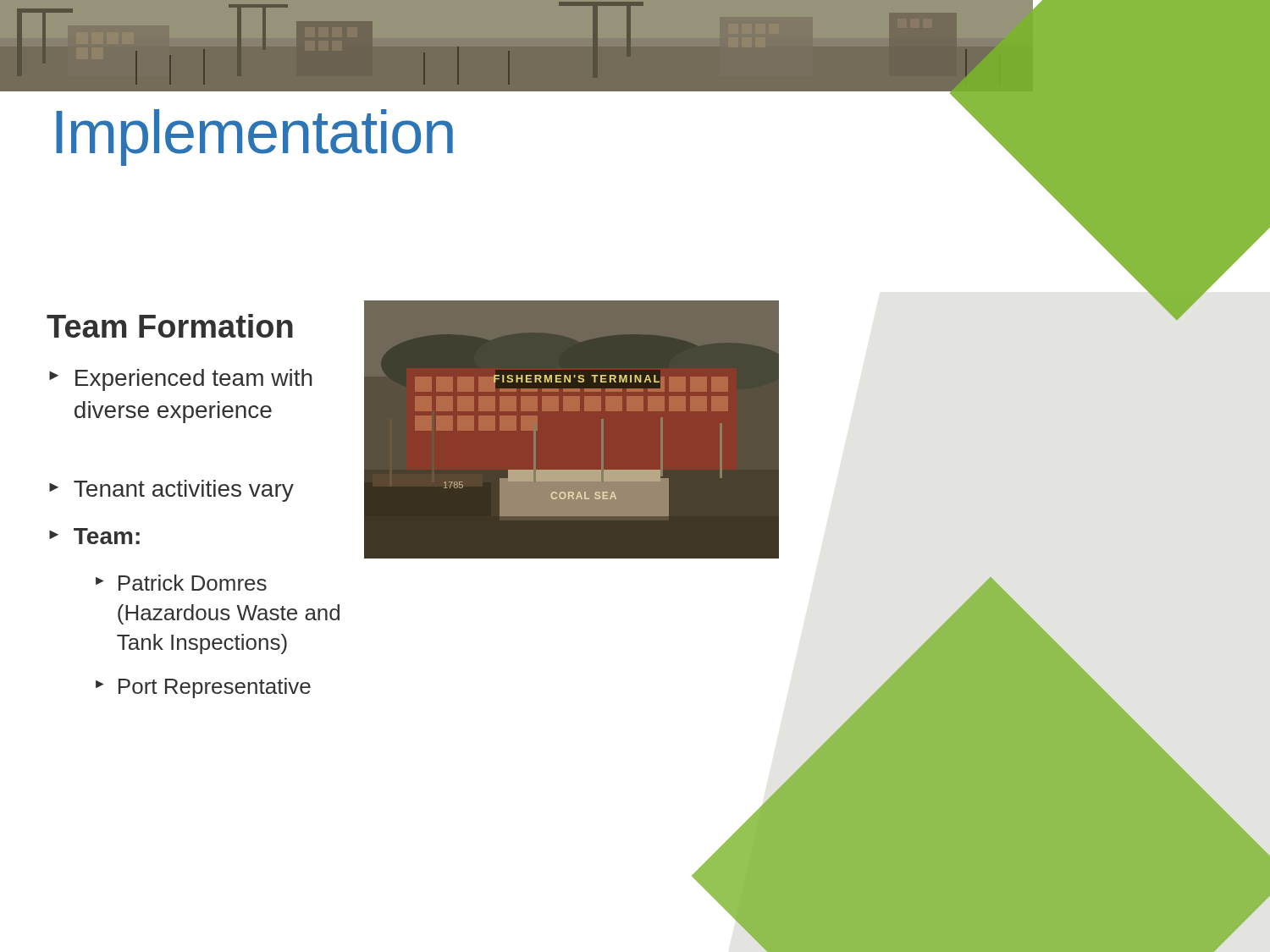The image size is (1270, 952).
Task: Select the text starting "► Experienced team with diverse experience"
Action: [x=199, y=394]
